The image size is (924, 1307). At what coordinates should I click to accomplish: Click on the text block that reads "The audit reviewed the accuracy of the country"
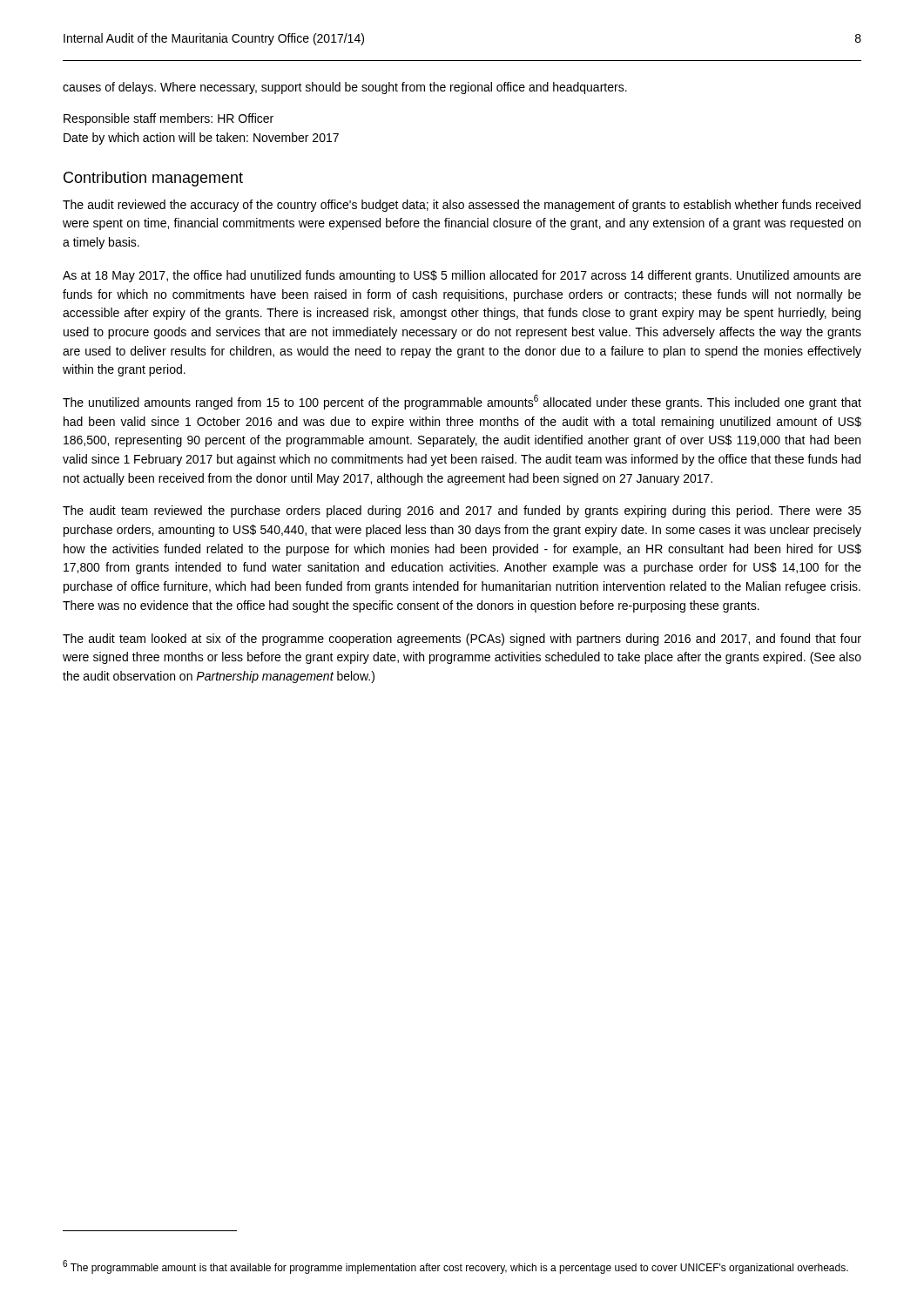click(x=462, y=223)
